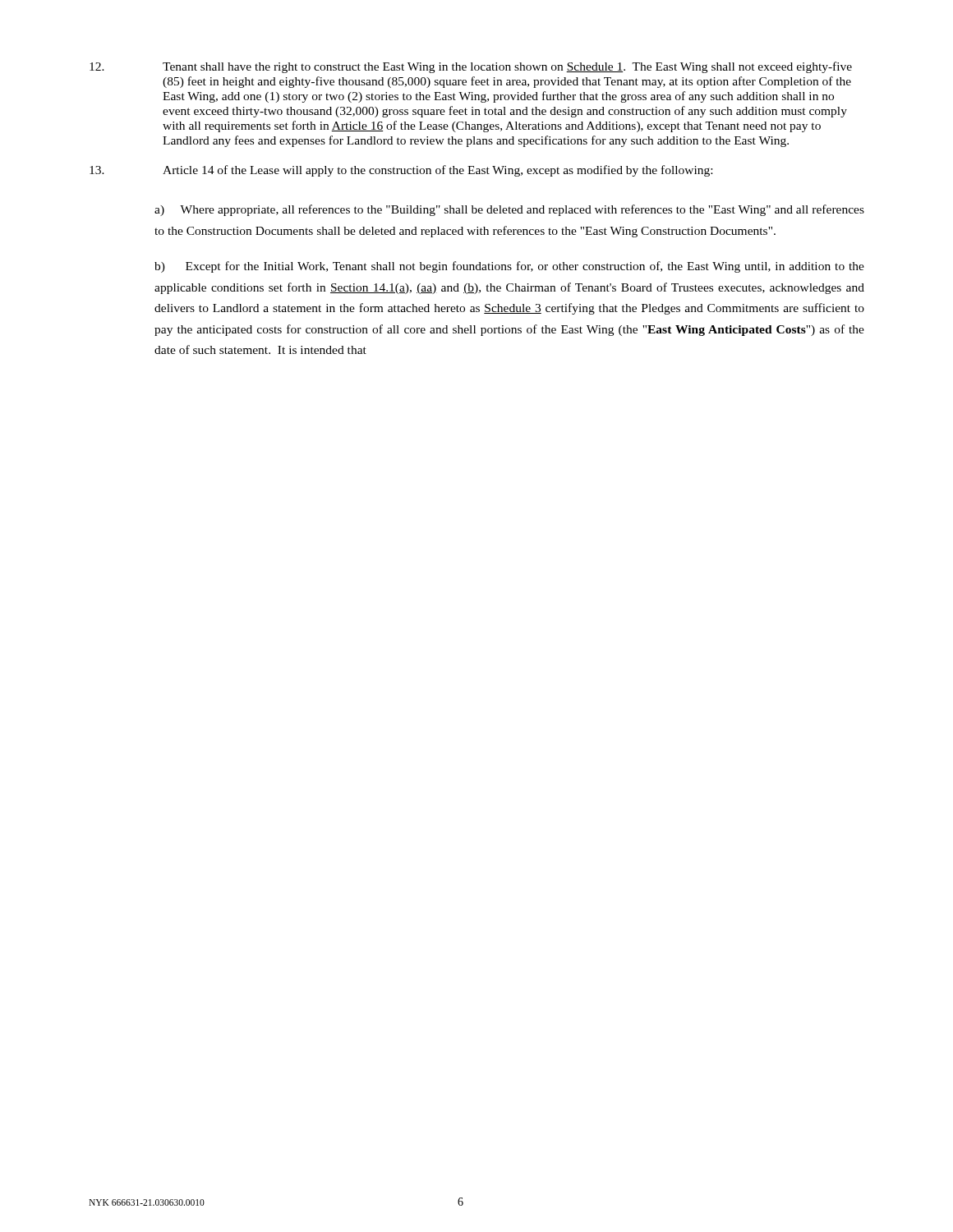Point to the block beginning "Article 14 of the"

[476, 170]
